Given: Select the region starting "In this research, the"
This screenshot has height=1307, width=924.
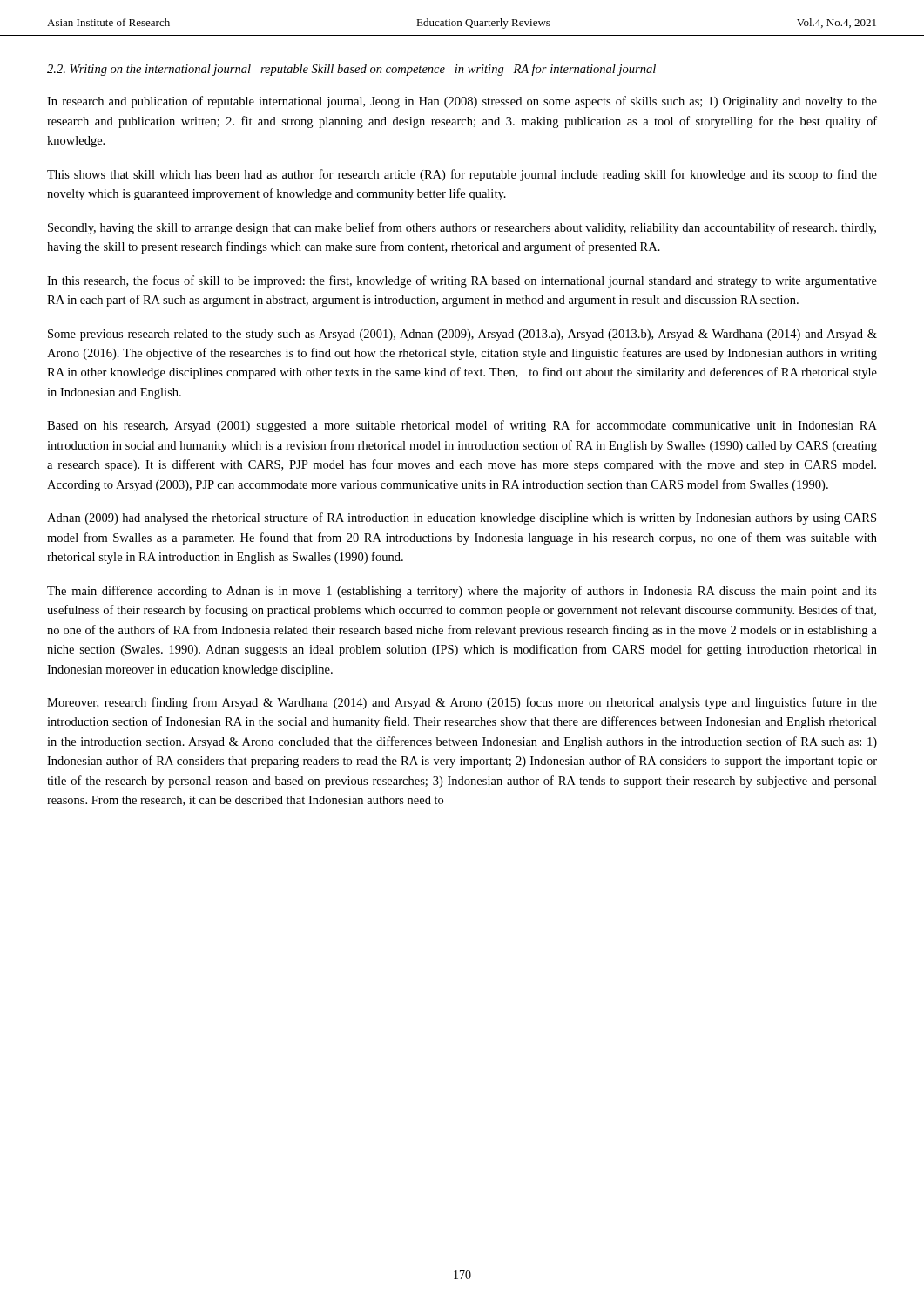Looking at the screenshot, I should (x=462, y=290).
